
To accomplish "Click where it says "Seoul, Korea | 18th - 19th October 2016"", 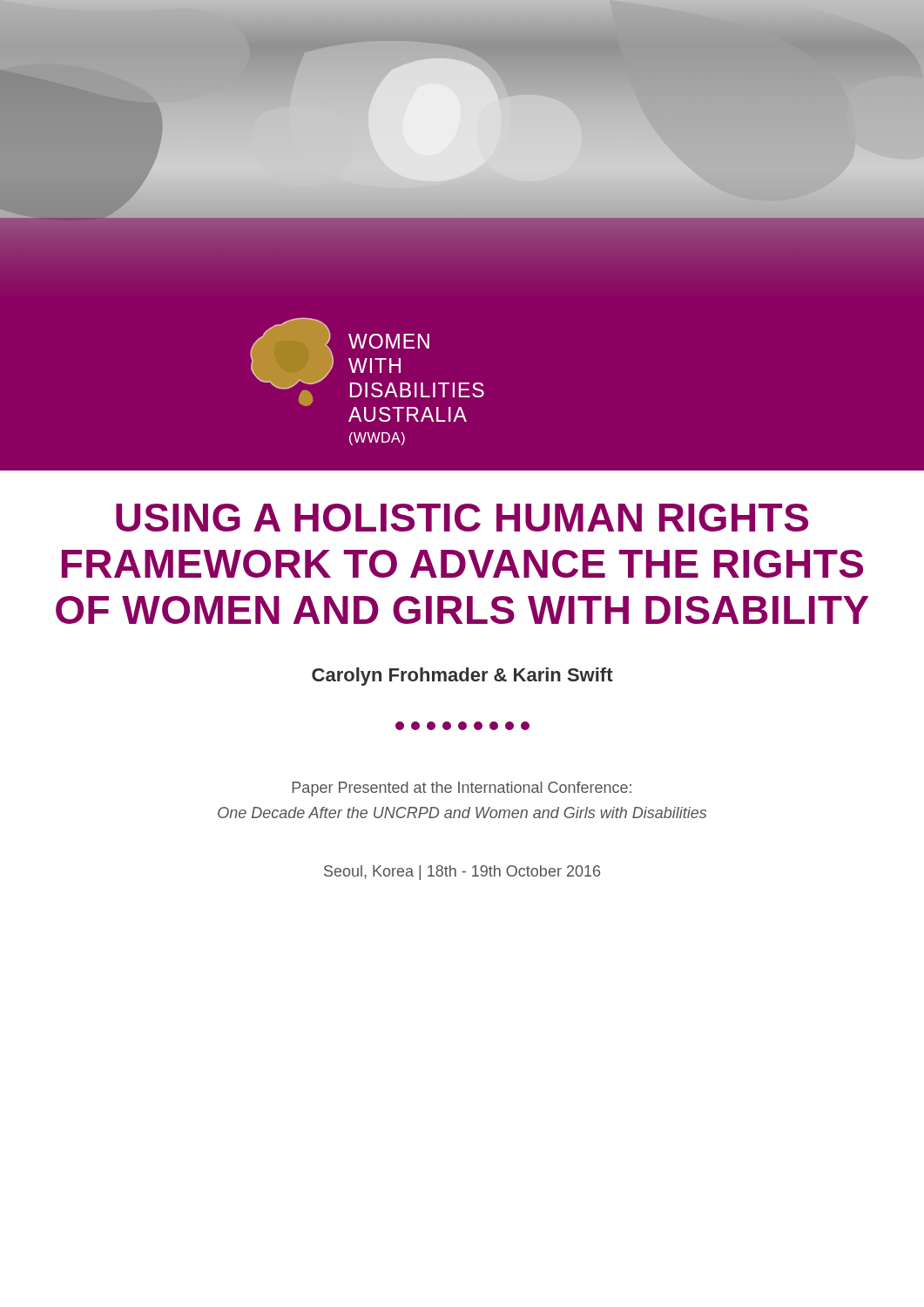I will pyautogui.click(x=462, y=871).
